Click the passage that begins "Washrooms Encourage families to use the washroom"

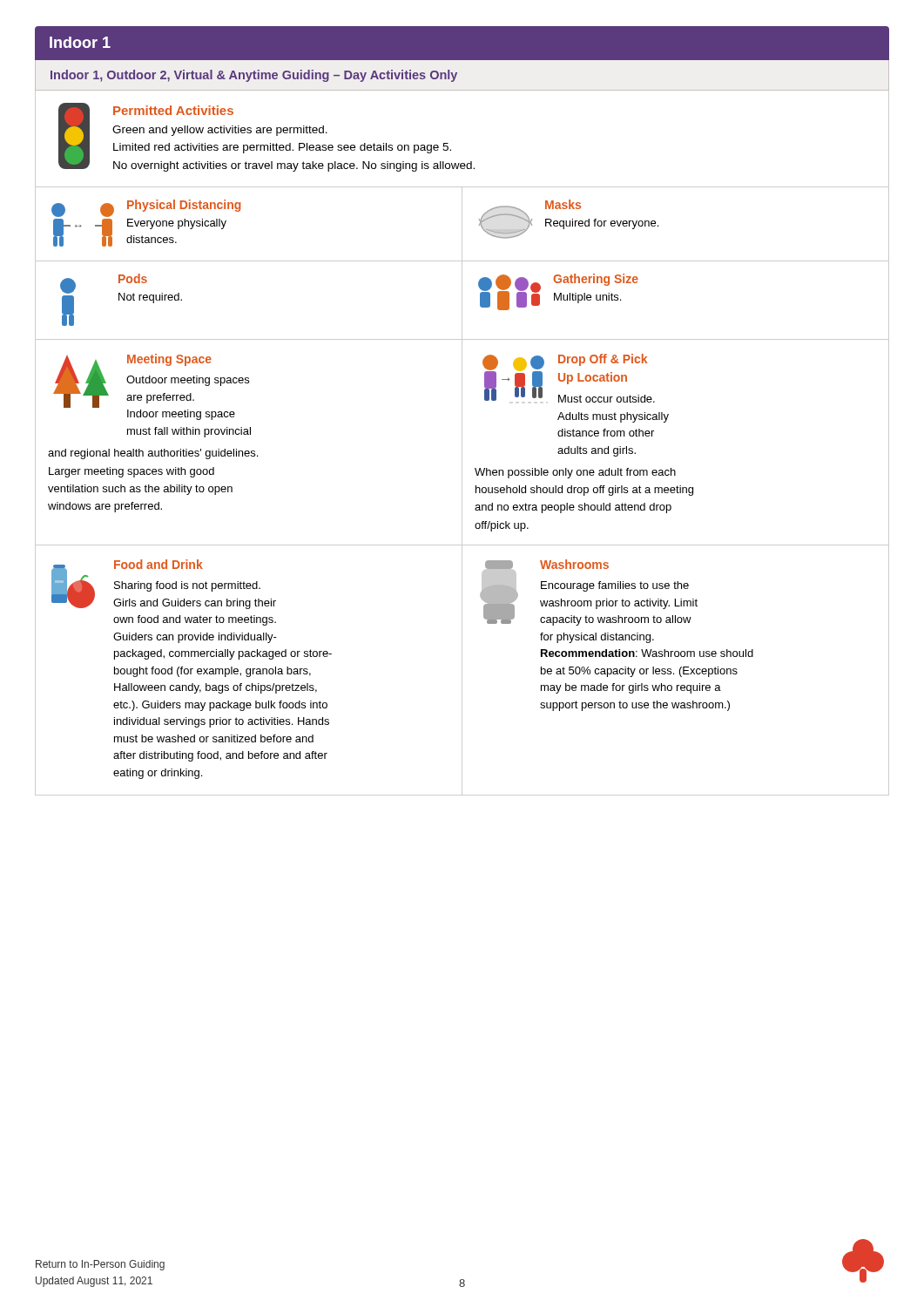pos(647,634)
